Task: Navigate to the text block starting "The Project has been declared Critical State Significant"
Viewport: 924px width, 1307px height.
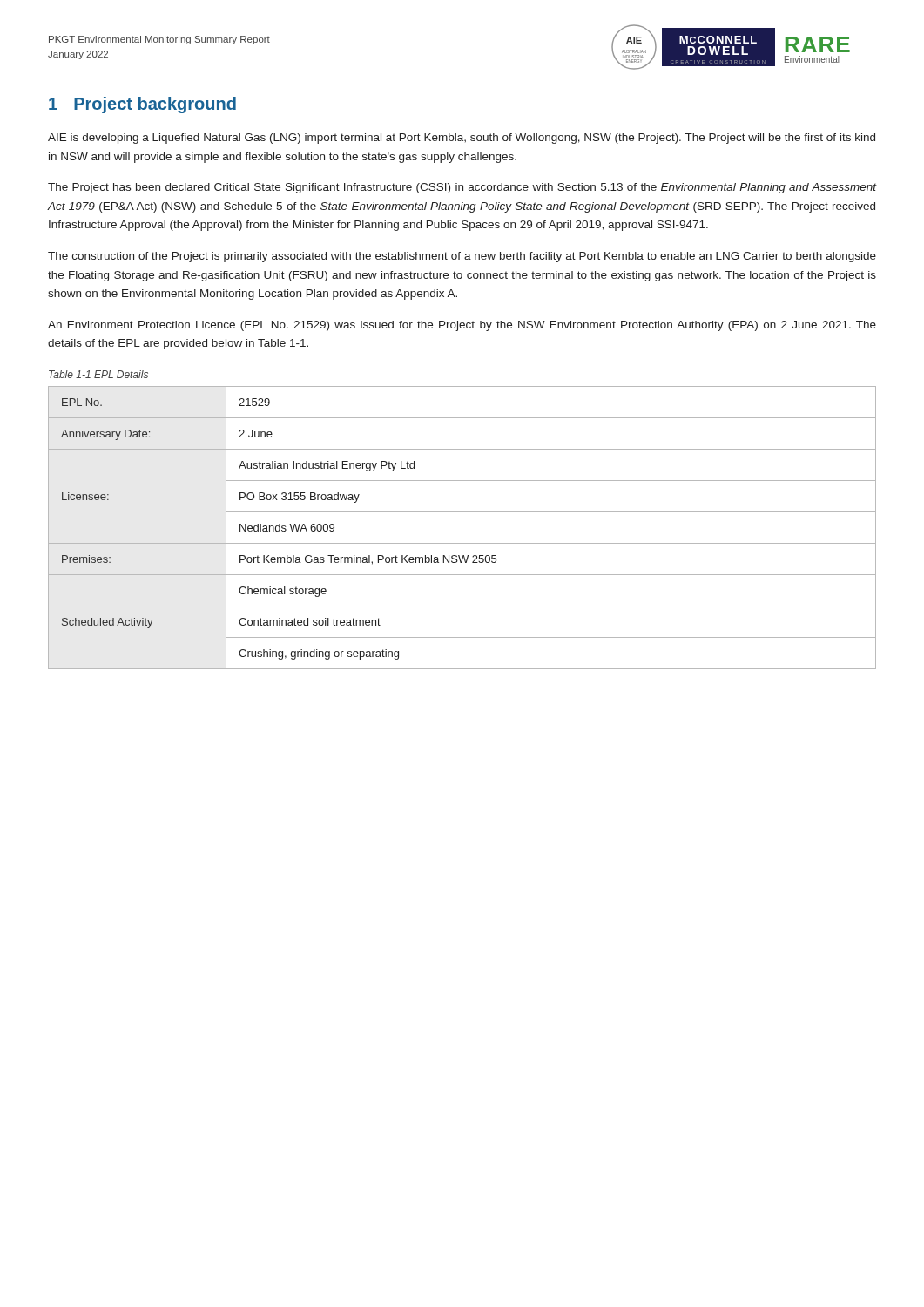Action: click(x=462, y=206)
